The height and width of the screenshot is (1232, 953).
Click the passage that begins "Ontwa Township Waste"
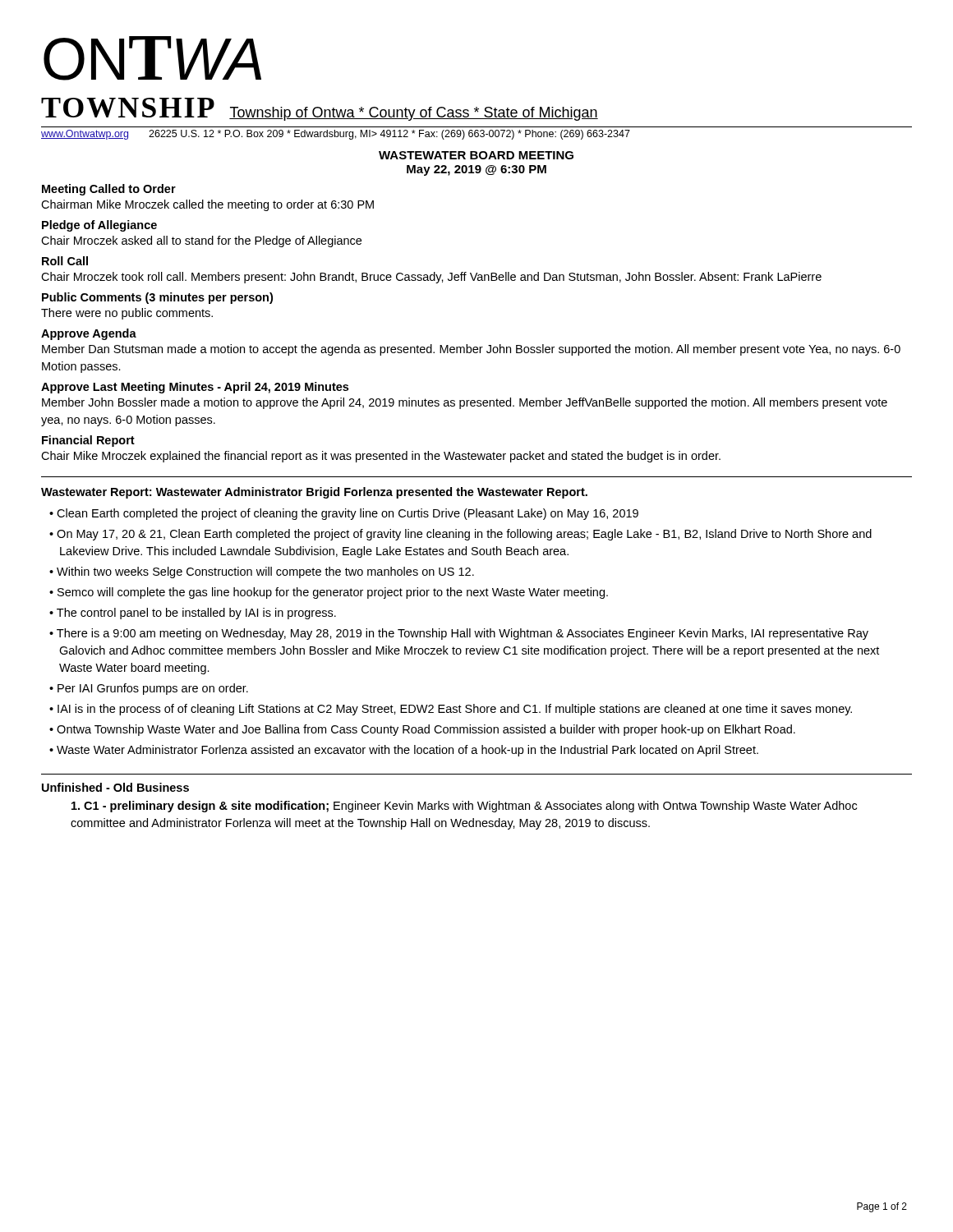click(426, 730)
